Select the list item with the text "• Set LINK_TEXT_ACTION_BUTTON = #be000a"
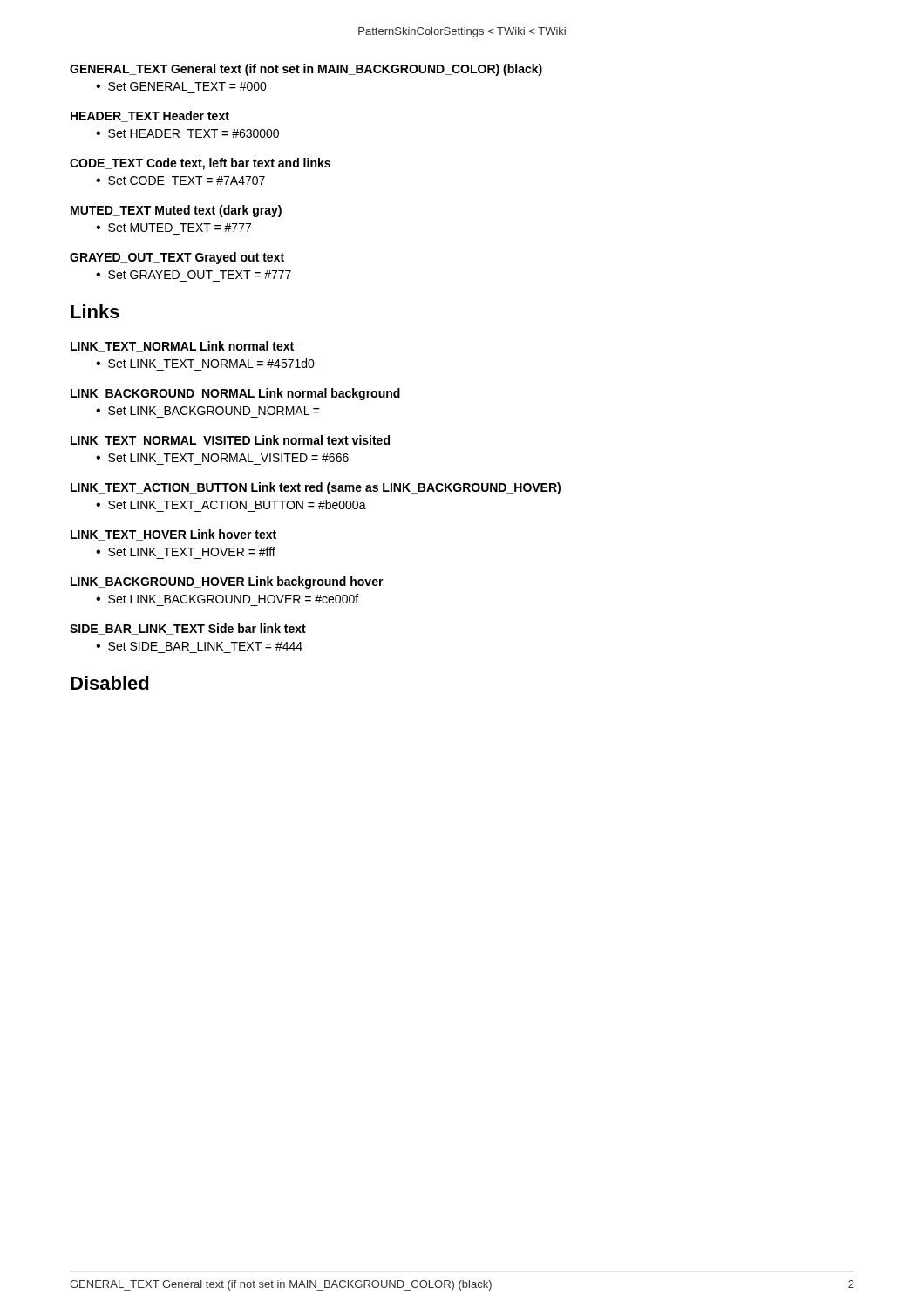The image size is (924, 1308). pos(231,505)
